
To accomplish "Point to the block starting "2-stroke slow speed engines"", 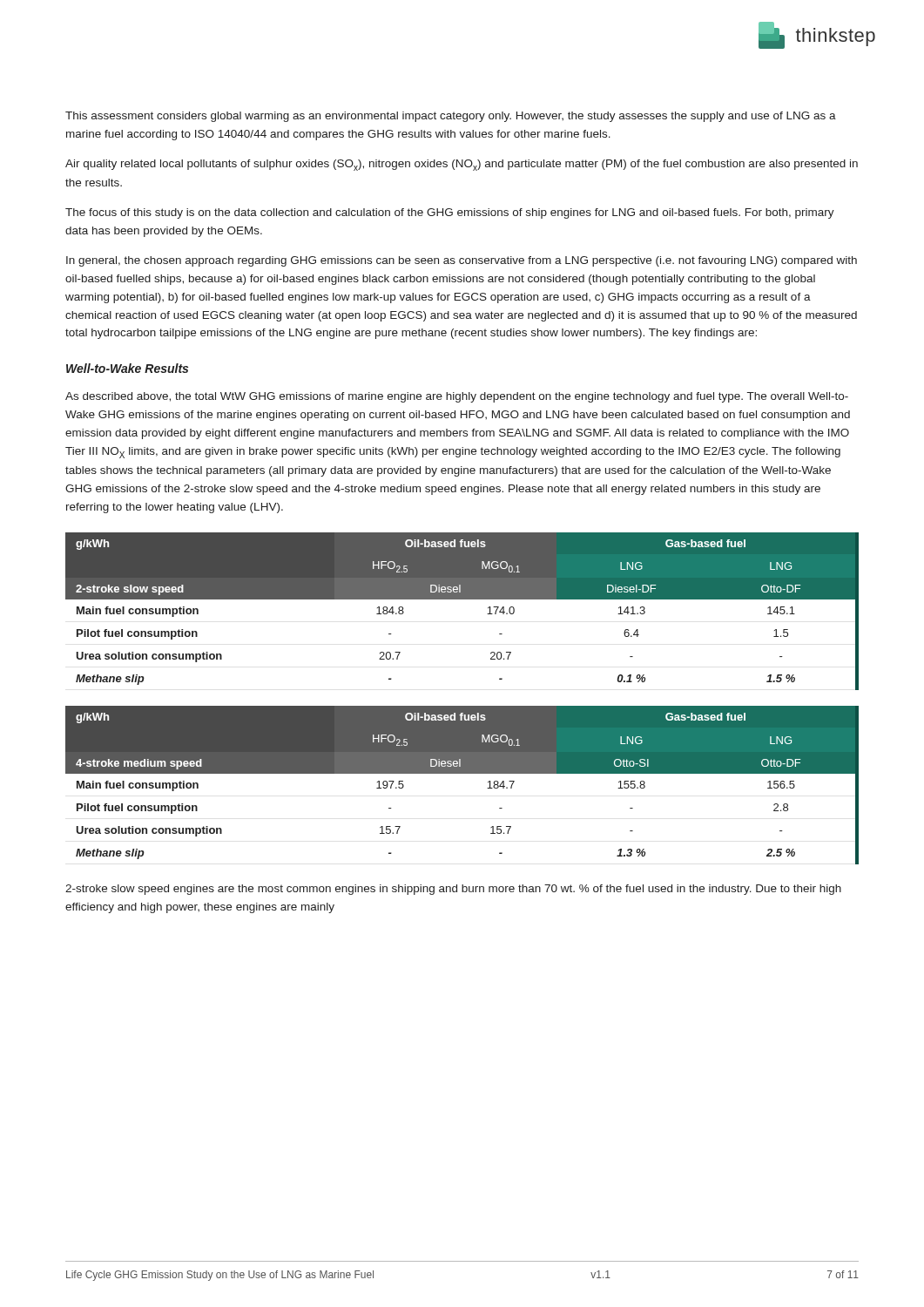I will (462, 898).
